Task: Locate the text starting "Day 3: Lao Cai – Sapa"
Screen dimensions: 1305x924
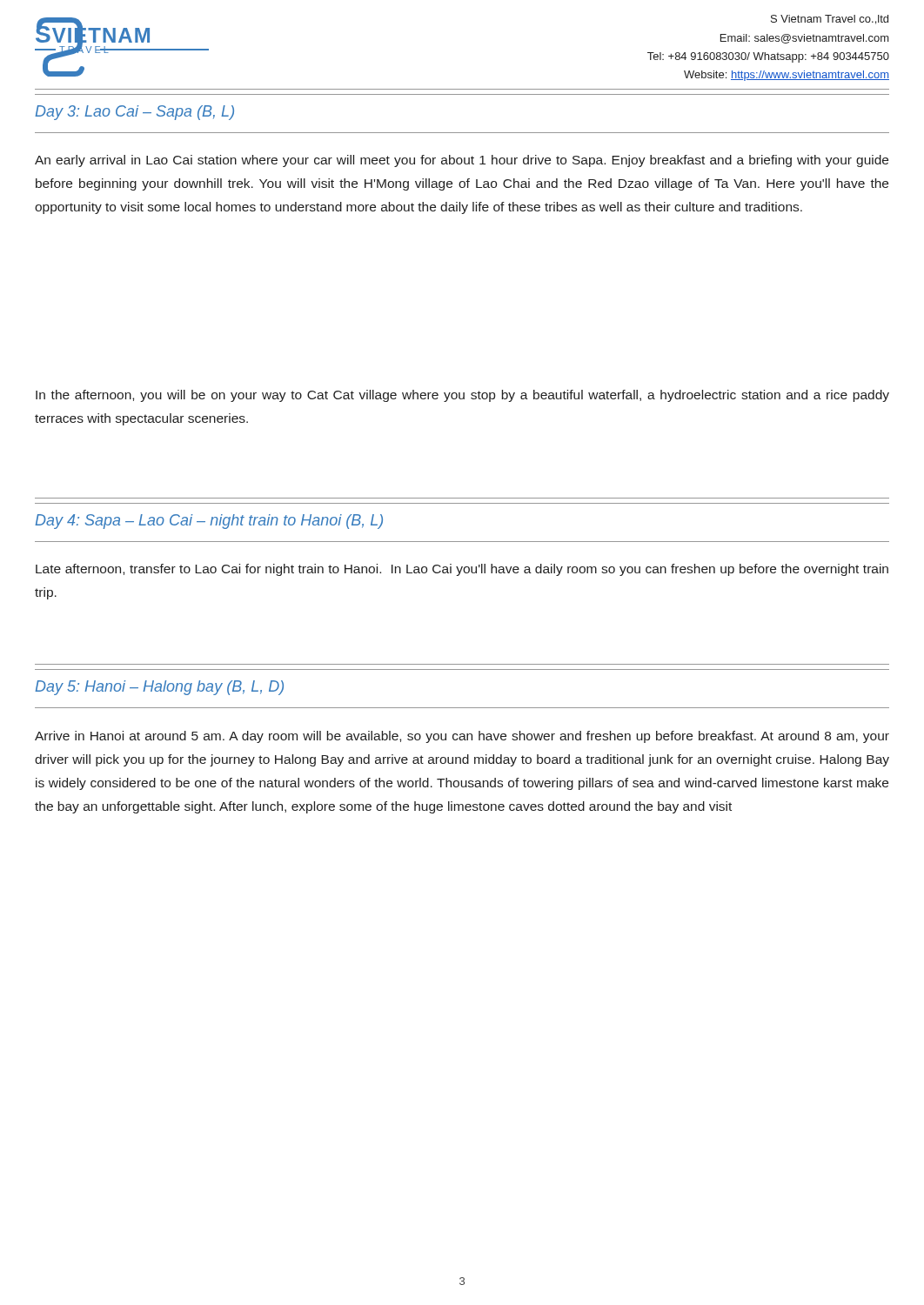Action: click(134, 113)
